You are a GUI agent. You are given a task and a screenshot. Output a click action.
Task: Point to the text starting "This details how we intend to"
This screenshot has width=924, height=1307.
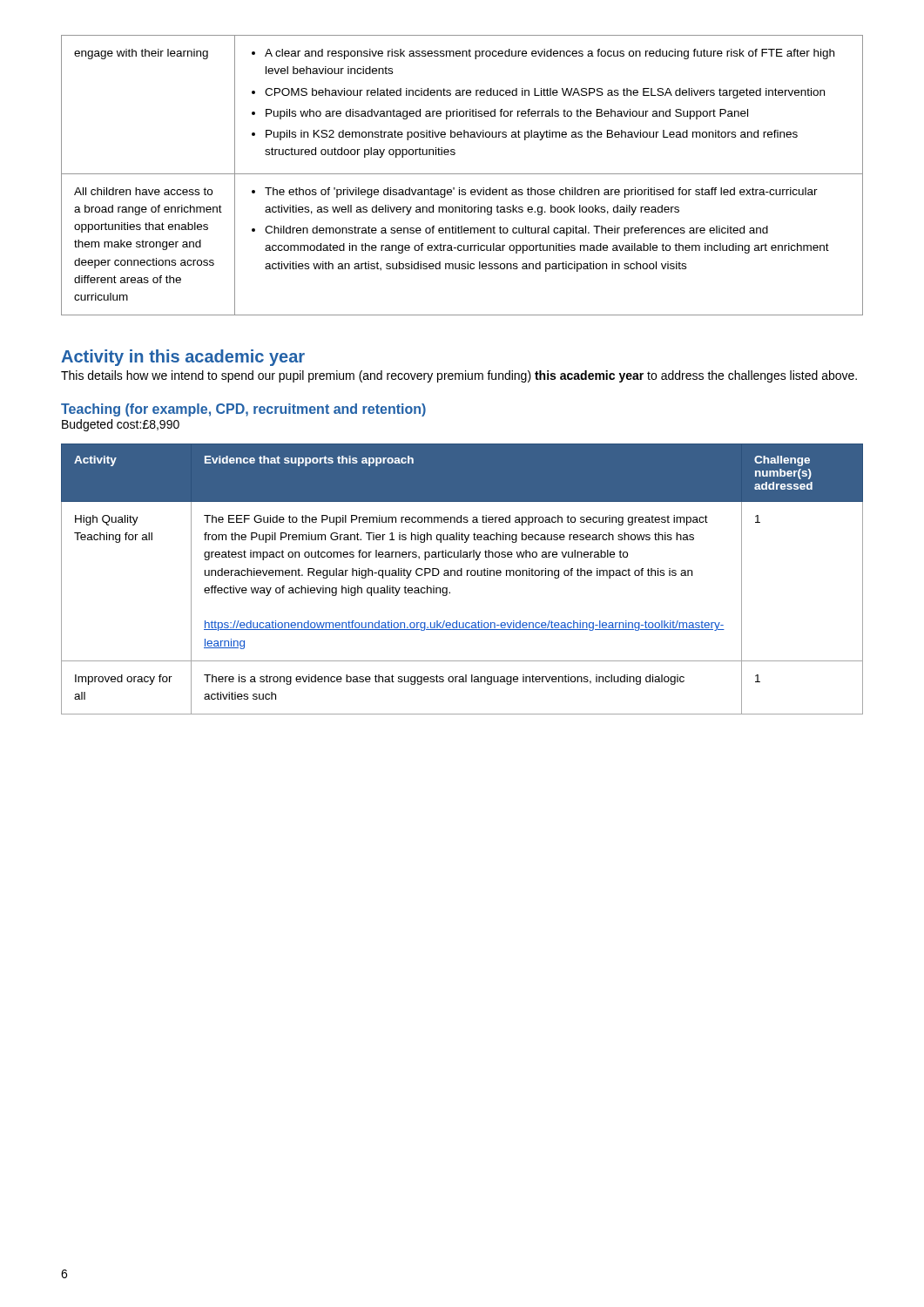(x=459, y=376)
